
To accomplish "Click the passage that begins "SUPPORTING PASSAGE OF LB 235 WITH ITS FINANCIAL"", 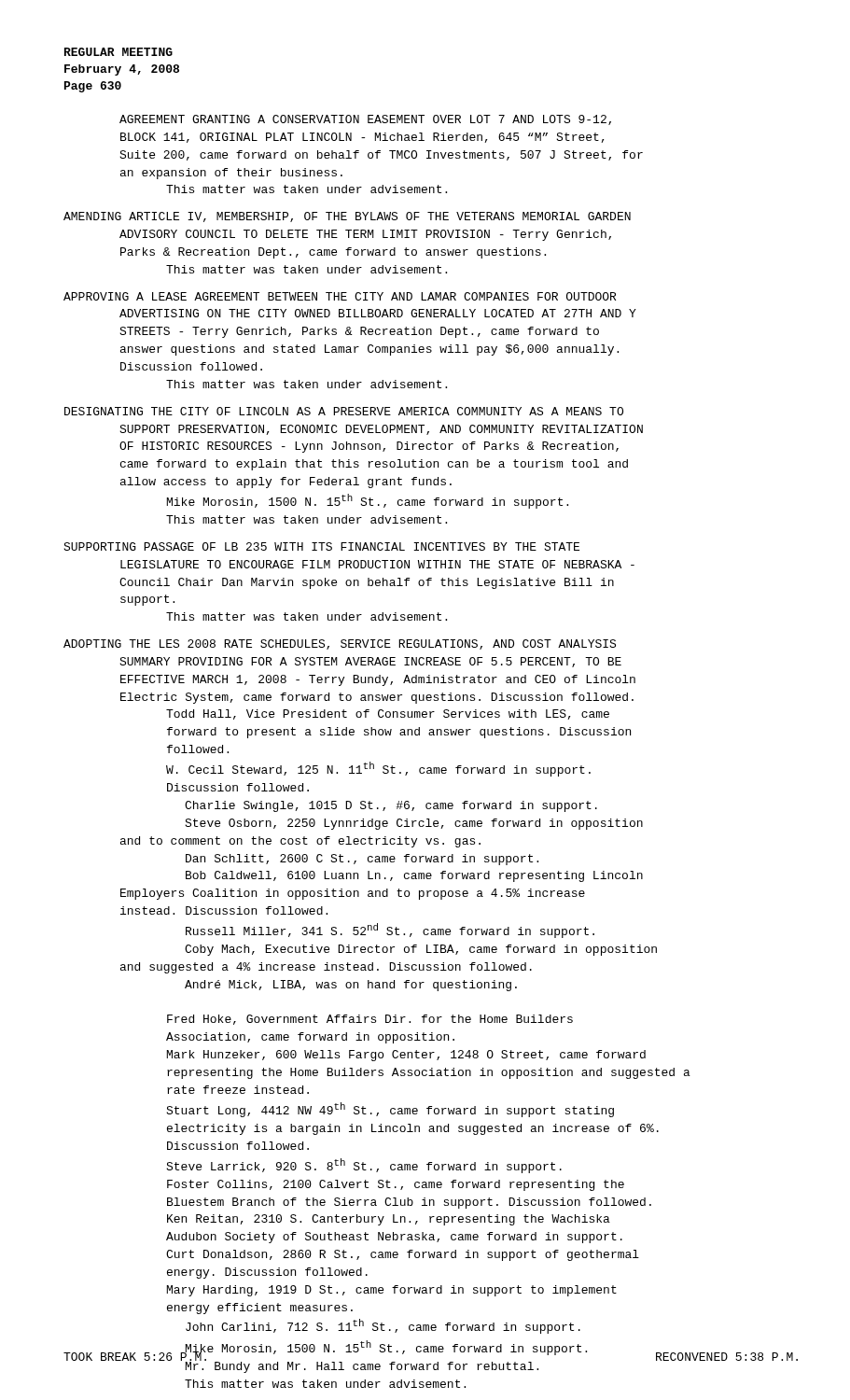I will point(432,584).
